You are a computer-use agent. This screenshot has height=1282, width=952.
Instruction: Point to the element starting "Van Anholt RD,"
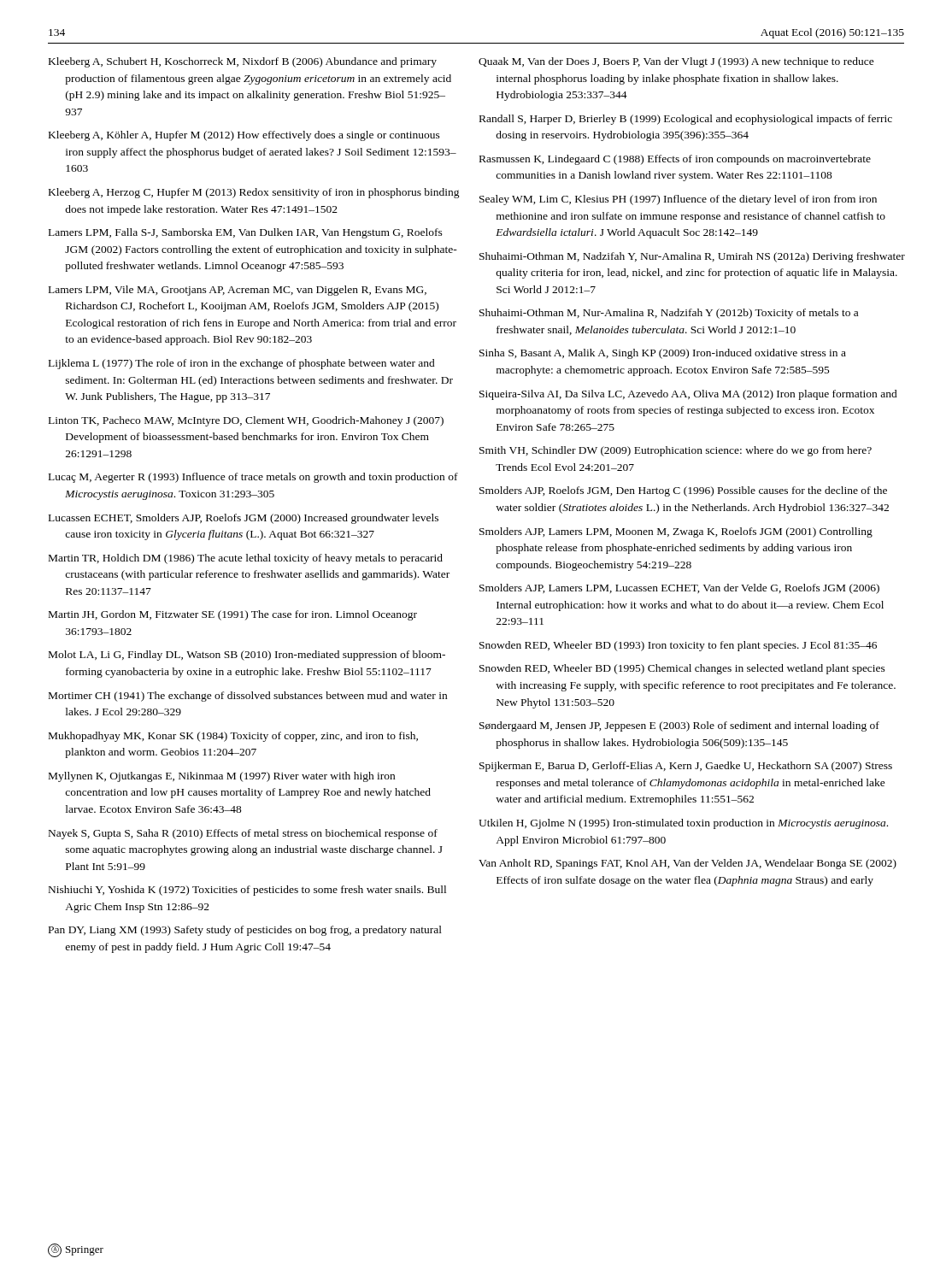pyautogui.click(x=687, y=871)
